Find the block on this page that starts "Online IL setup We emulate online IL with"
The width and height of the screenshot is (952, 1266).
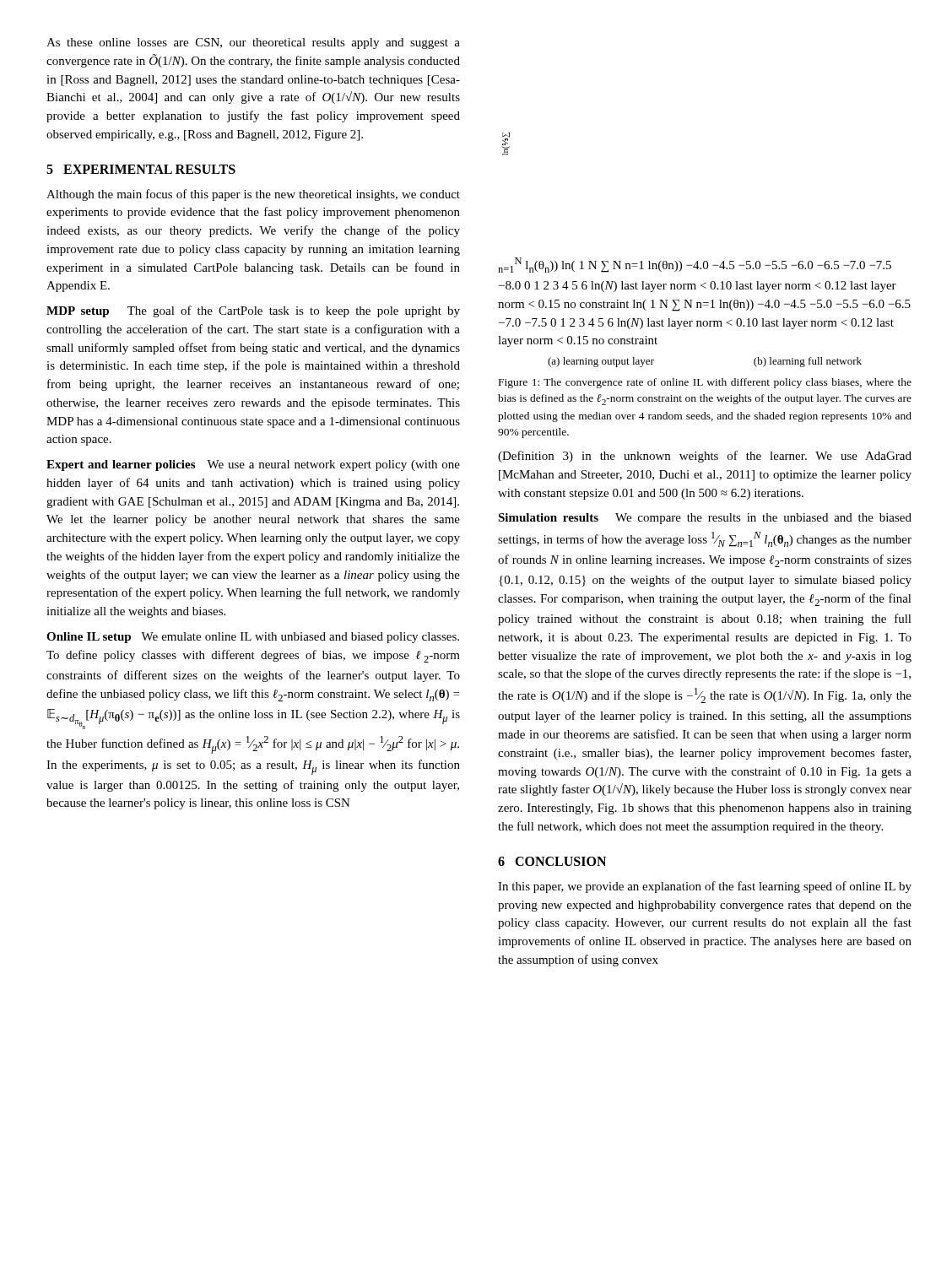tap(253, 720)
